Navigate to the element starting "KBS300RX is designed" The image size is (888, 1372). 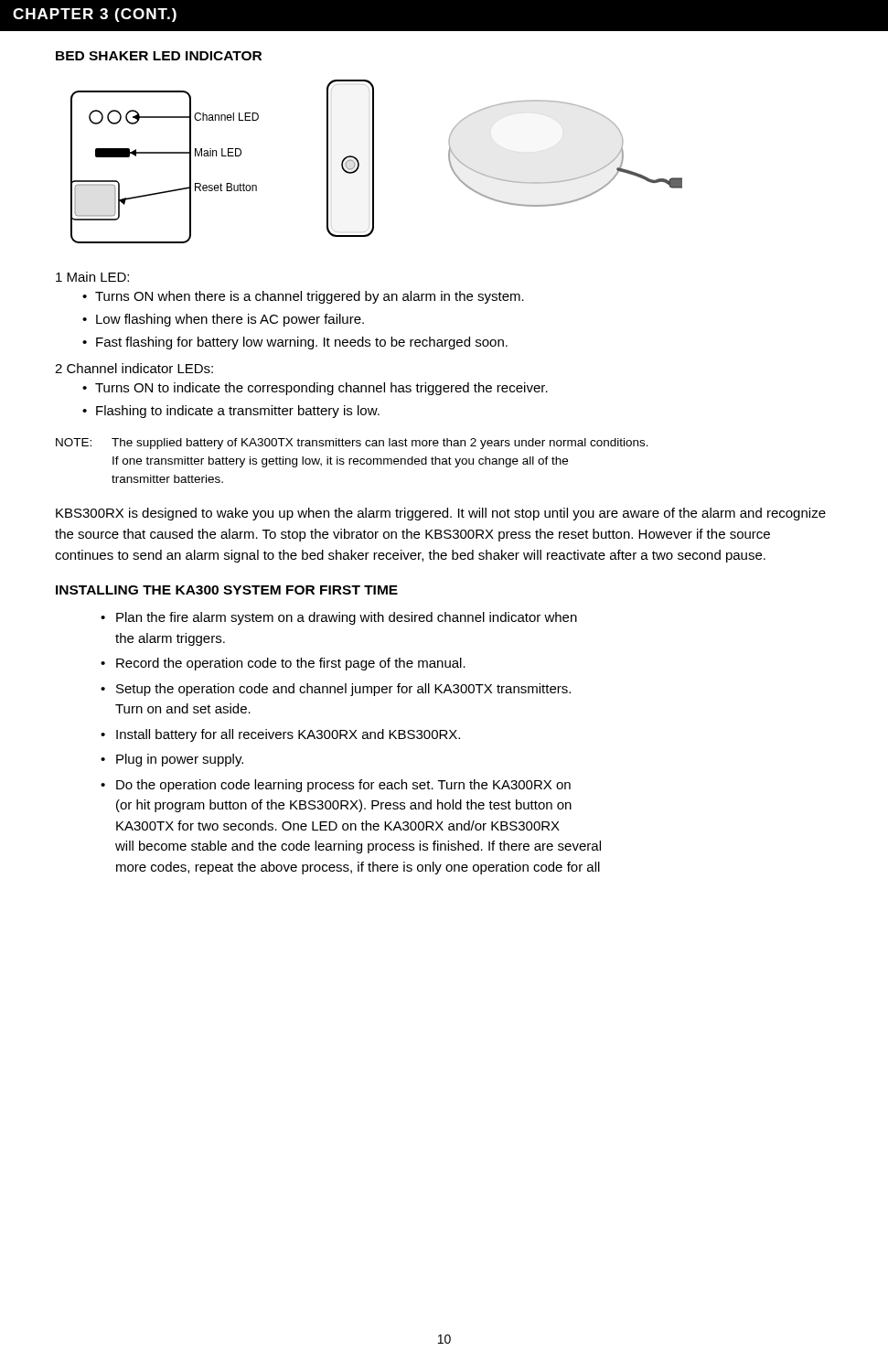pyautogui.click(x=440, y=534)
